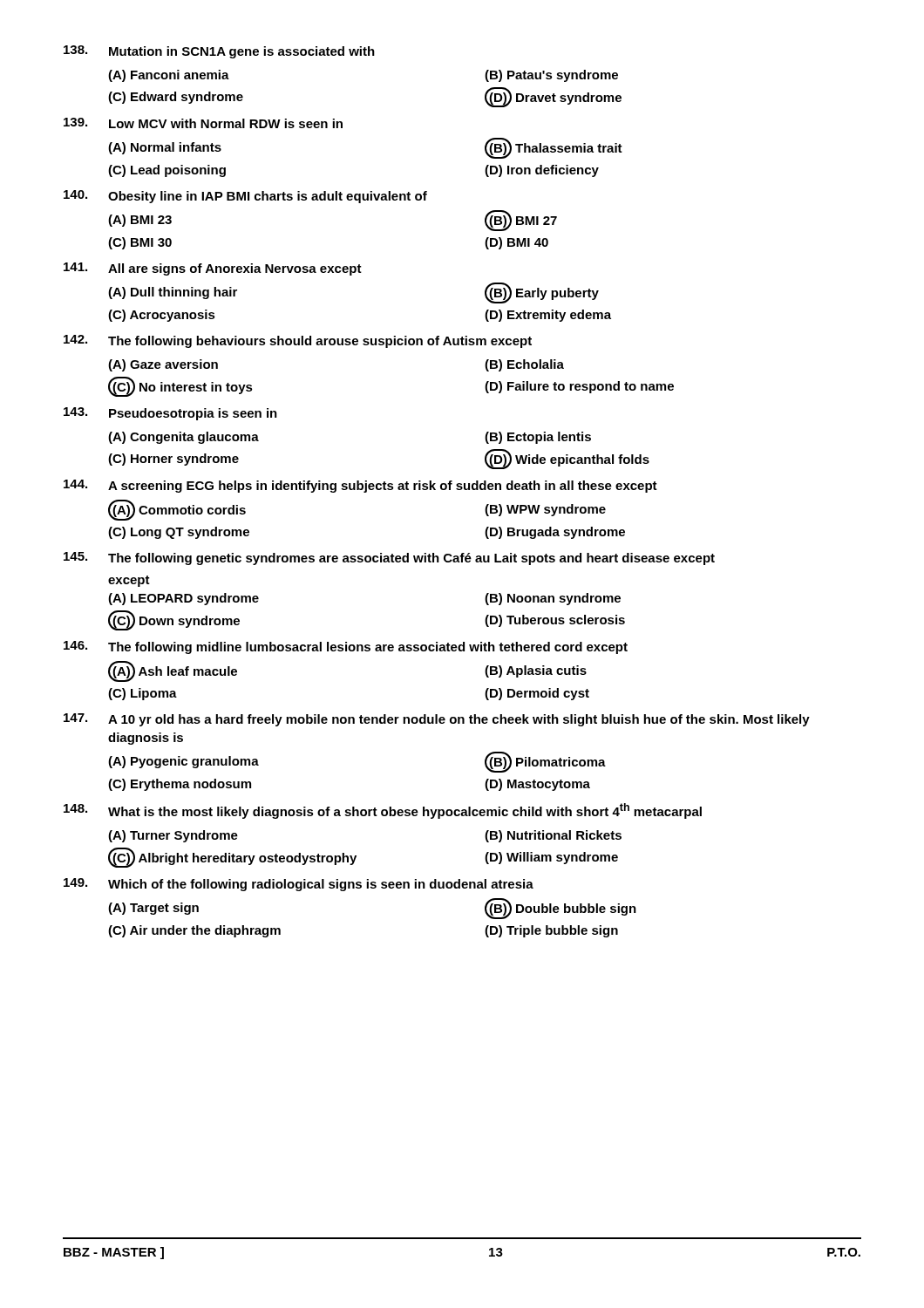Find the region starting "(A) Commotio cordis (B) WPW syndrome"

pyautogui.click(x=485, y=510)
